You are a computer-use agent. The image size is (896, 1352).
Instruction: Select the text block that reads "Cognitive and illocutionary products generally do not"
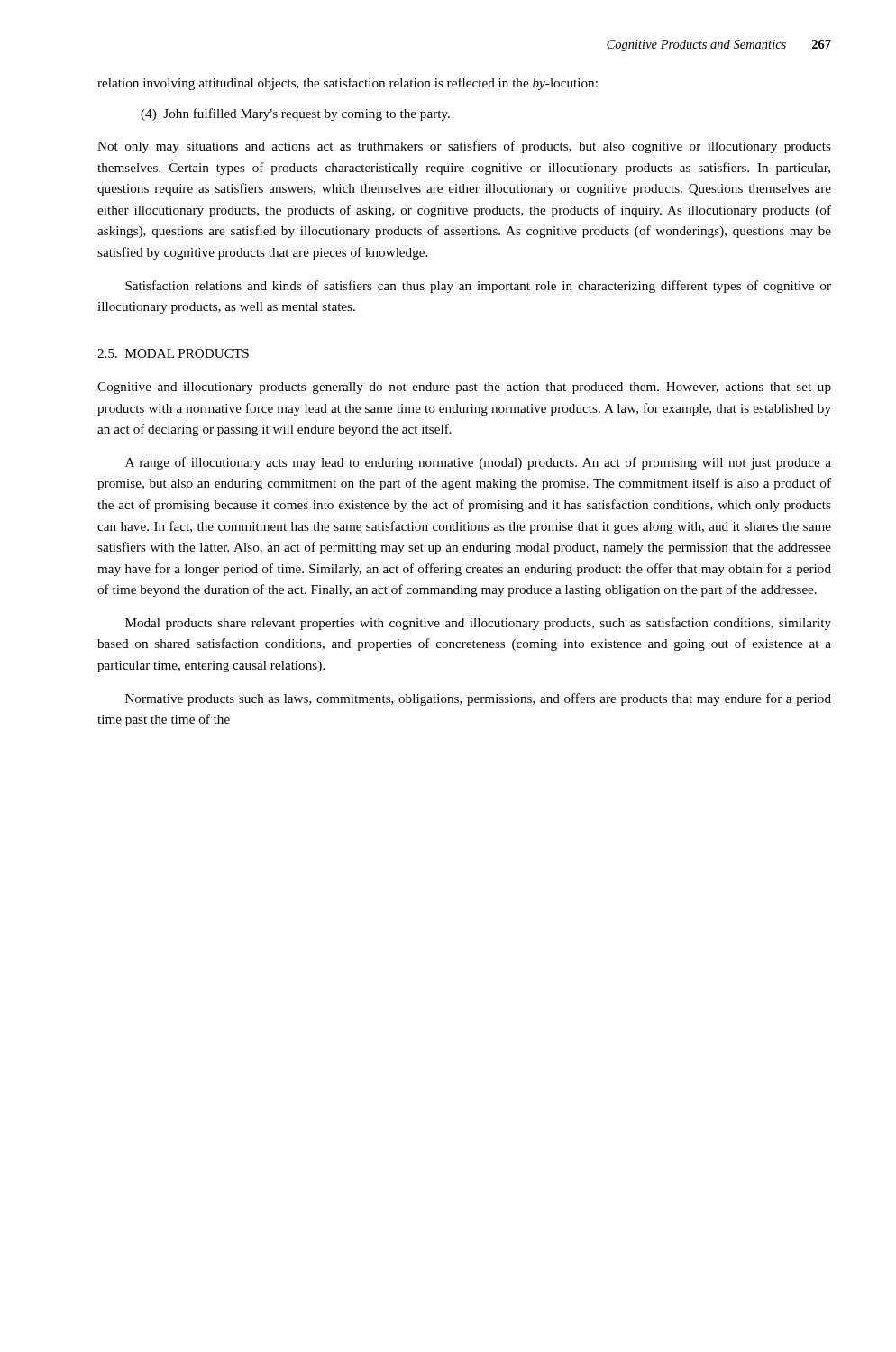(464, 408)
